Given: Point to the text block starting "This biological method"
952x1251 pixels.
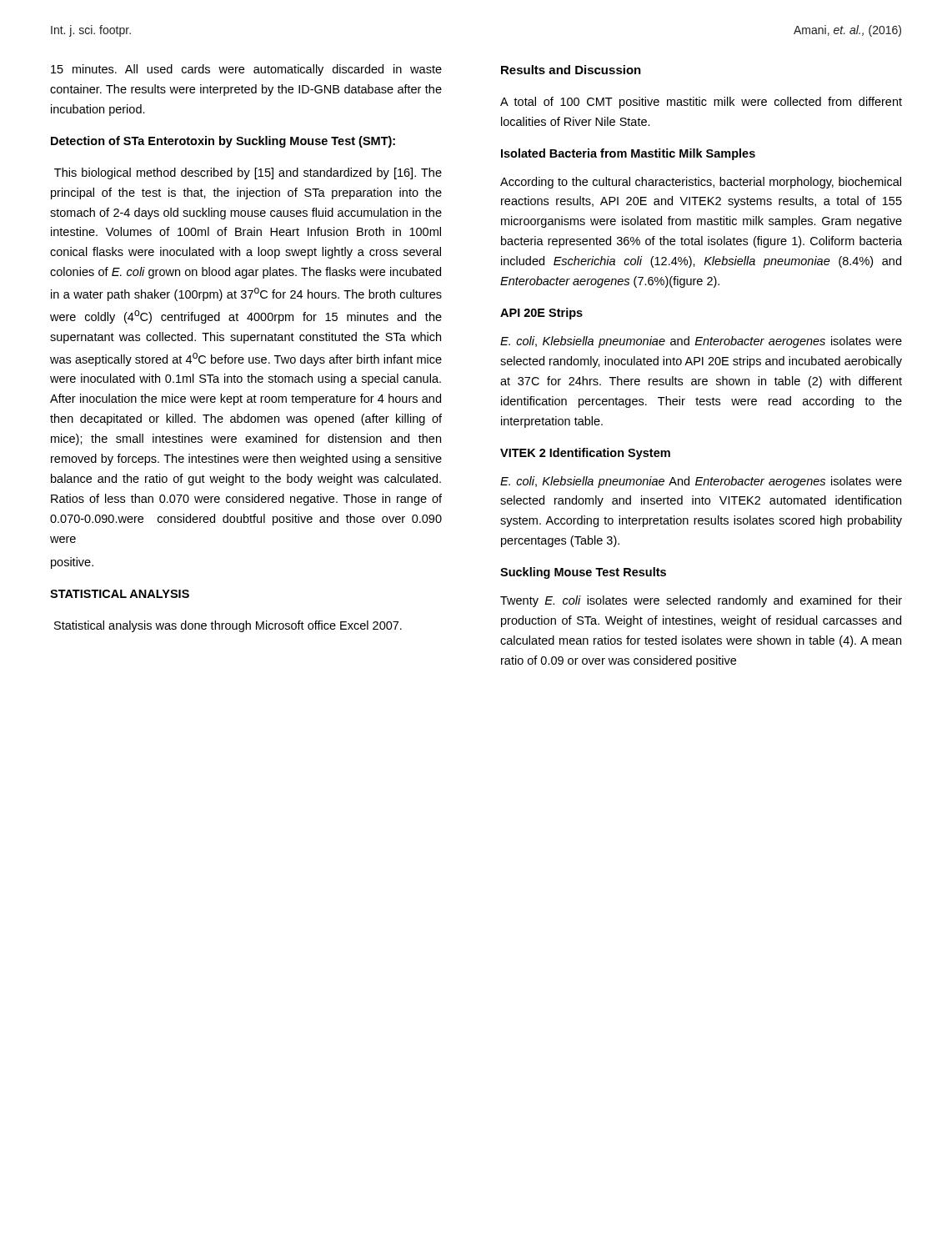Looking at the screenshot, I should (x=246, y=355).
